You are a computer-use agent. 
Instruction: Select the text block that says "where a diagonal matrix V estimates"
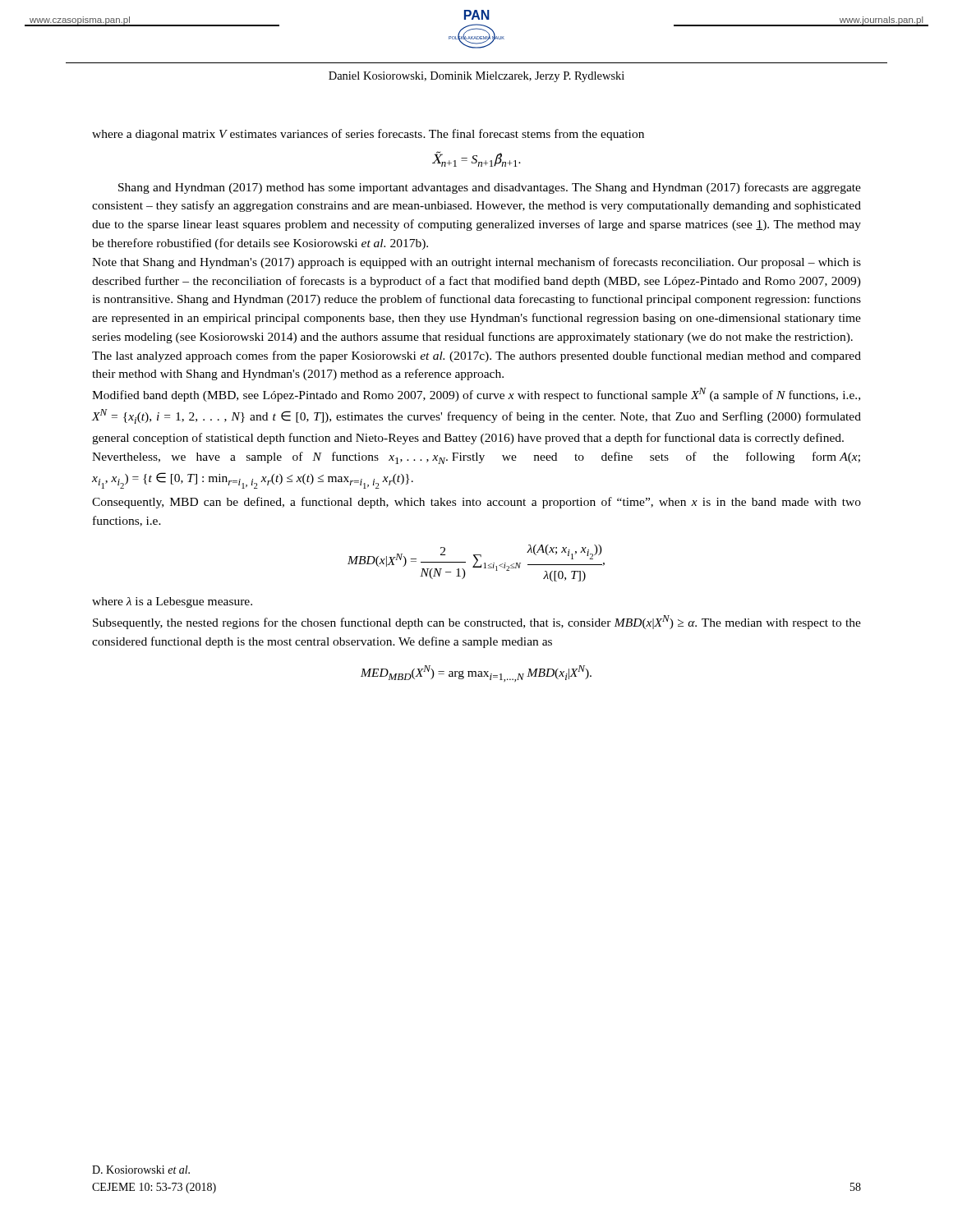(368, 133)
